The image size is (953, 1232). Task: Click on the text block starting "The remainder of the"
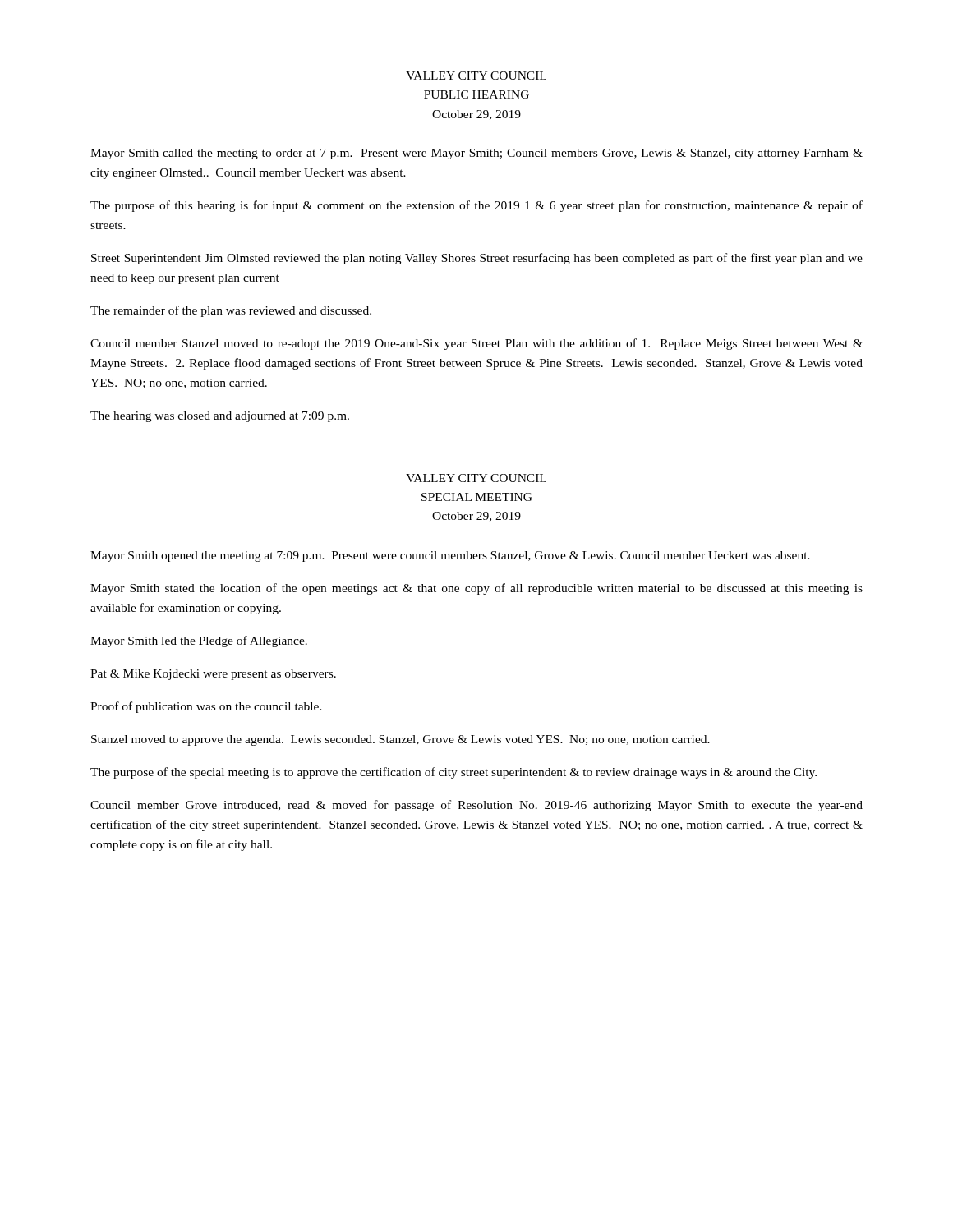(231, 310)
